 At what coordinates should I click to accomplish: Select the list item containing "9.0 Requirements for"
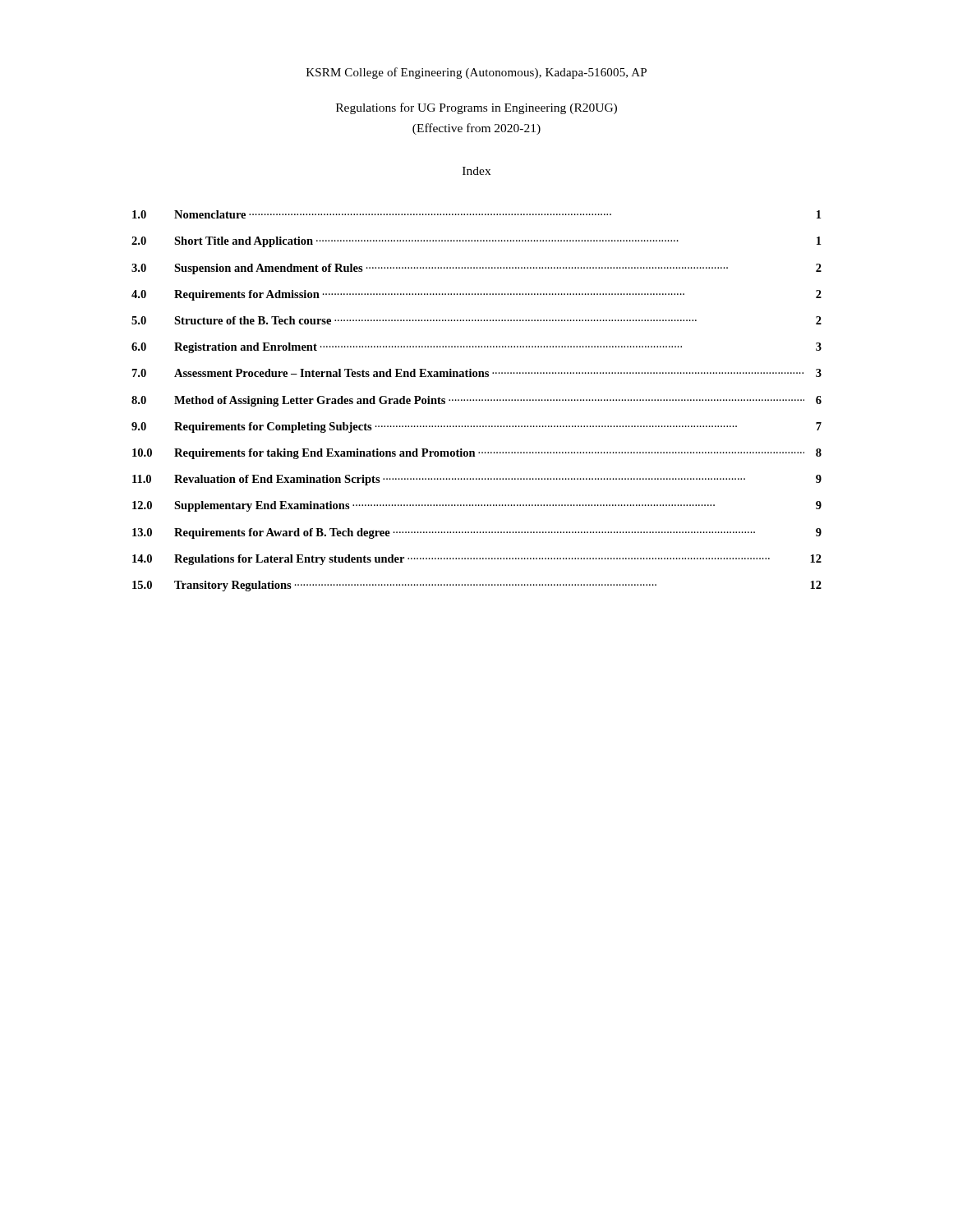pyautogui.click(x=476, y=424)
